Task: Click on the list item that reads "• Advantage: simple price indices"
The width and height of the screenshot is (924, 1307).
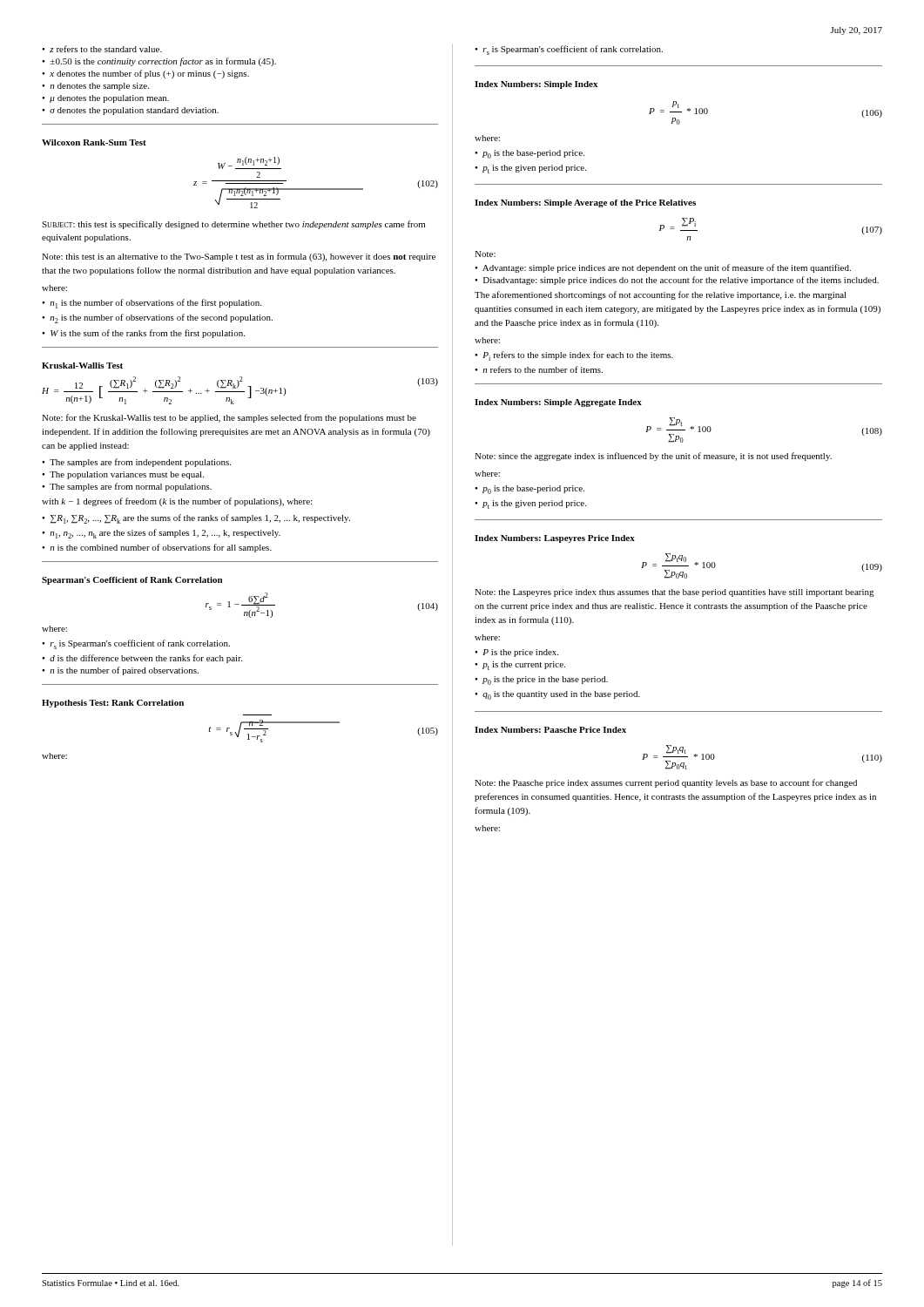Action: [663, 268]
